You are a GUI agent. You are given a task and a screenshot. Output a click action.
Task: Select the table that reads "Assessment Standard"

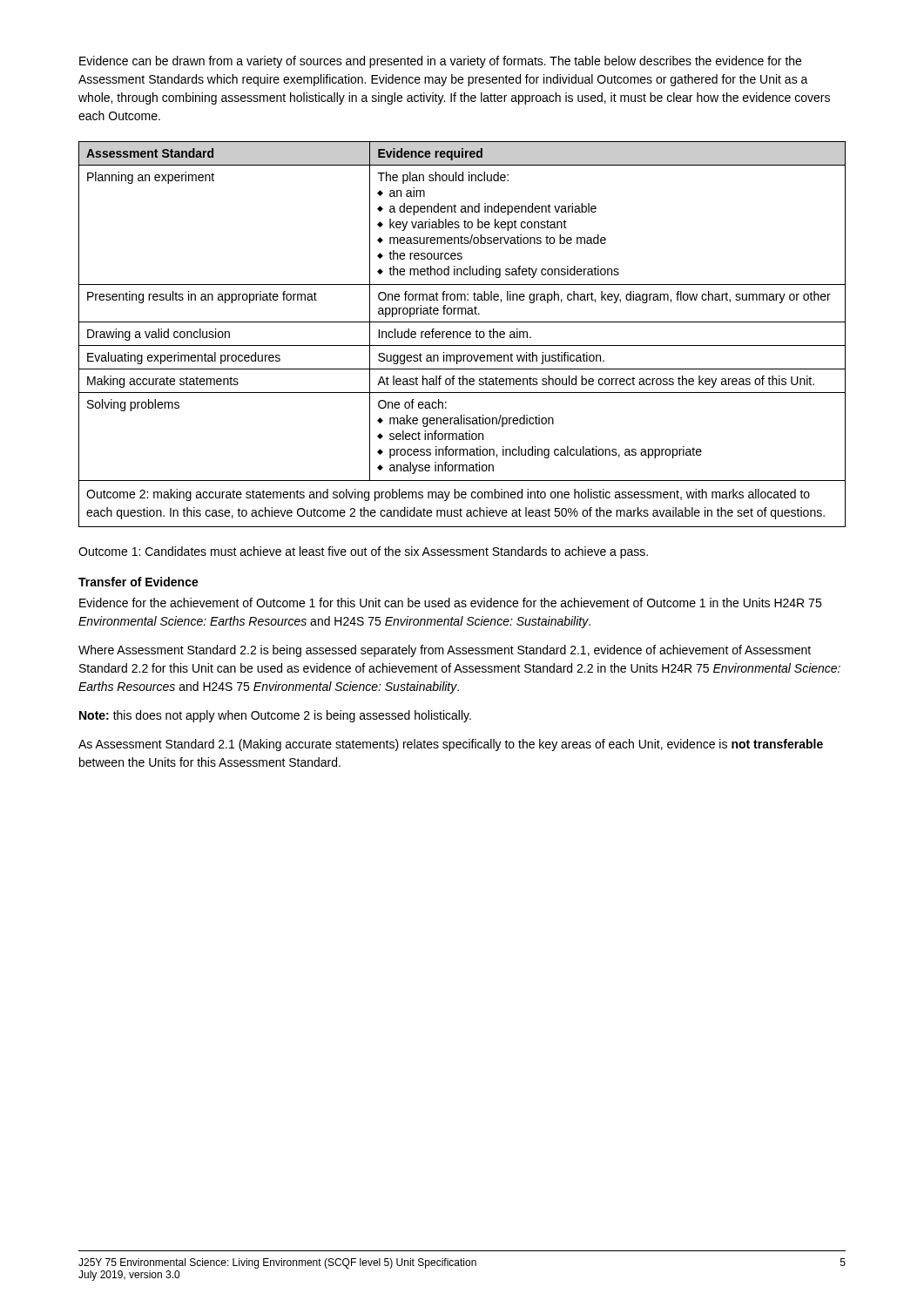click(x=462, y=334)
